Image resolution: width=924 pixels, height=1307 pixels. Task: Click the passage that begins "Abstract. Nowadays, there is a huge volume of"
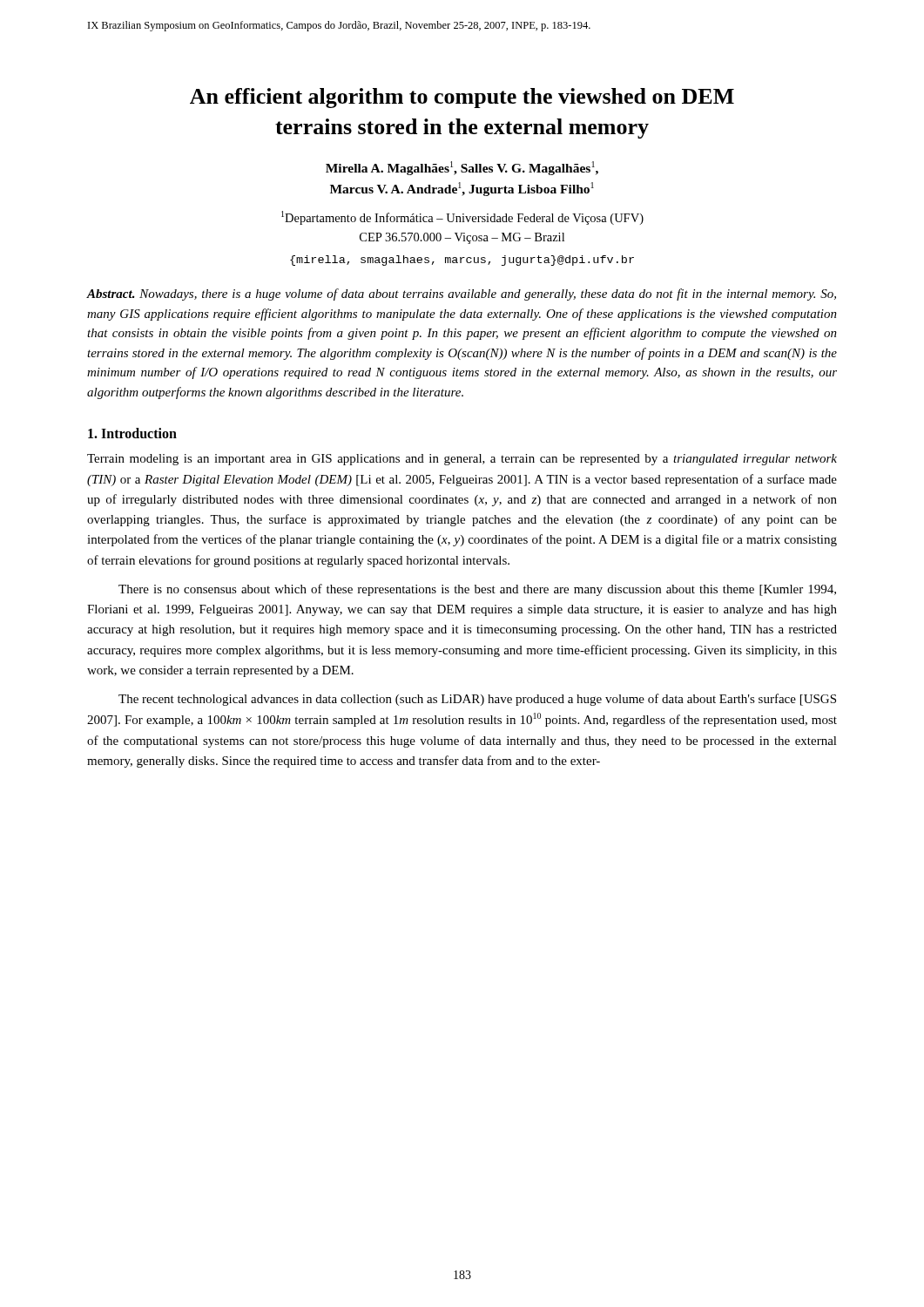tap(462, 343)
